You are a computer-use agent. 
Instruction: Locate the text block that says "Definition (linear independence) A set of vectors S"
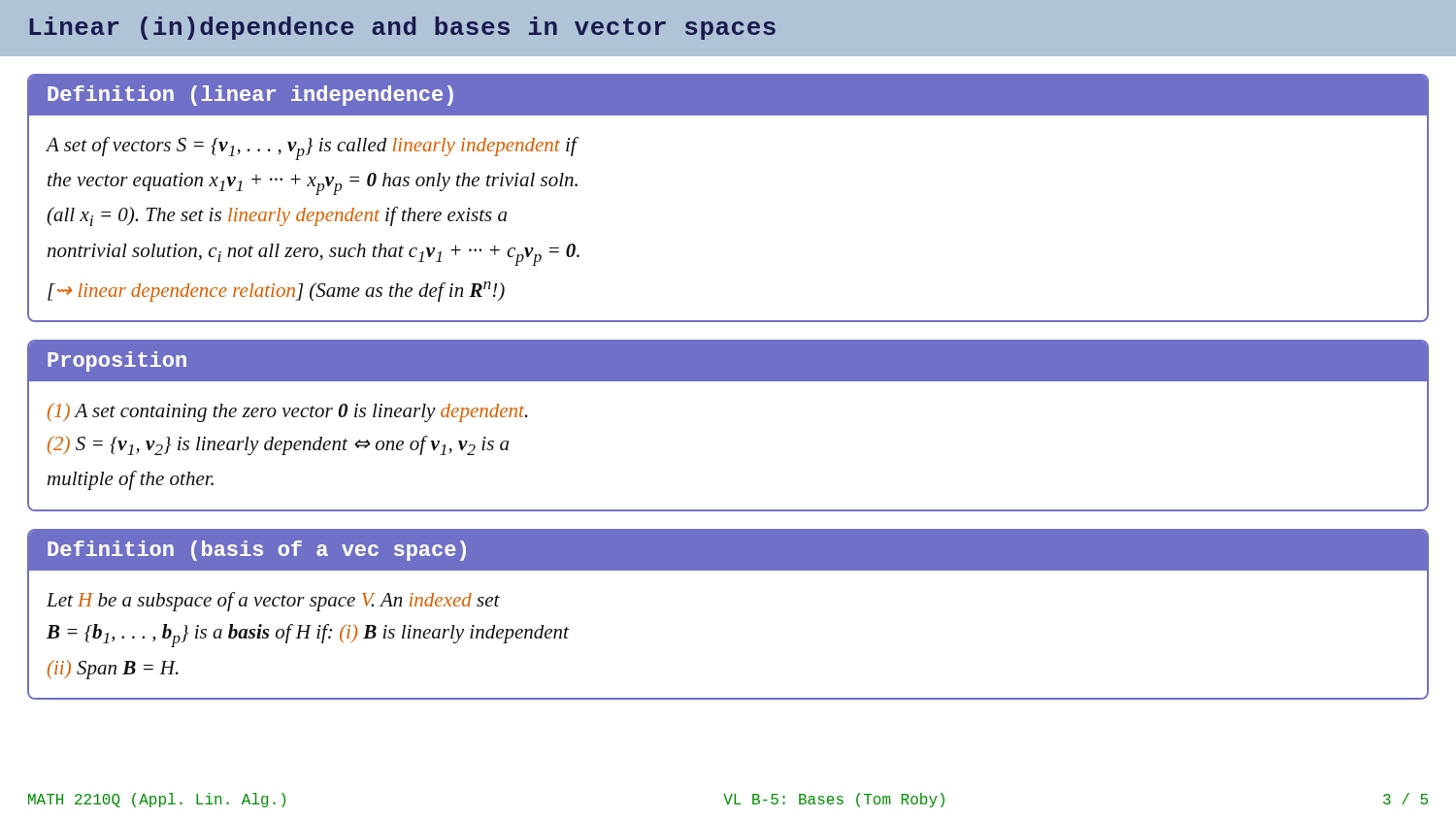tap(728, 95)
